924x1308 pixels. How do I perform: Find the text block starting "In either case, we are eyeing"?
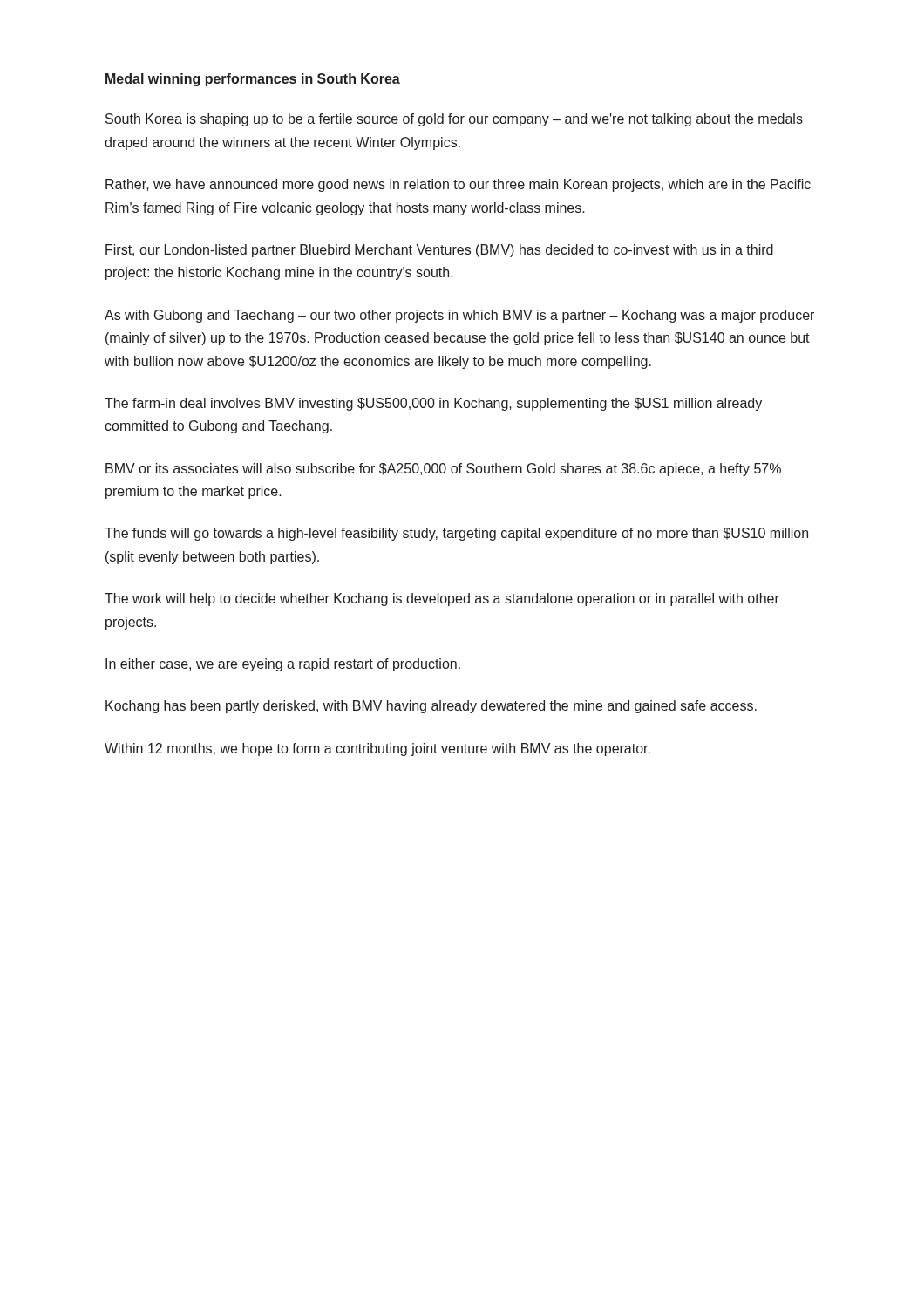pyautogui.click(x=283, y=664)
